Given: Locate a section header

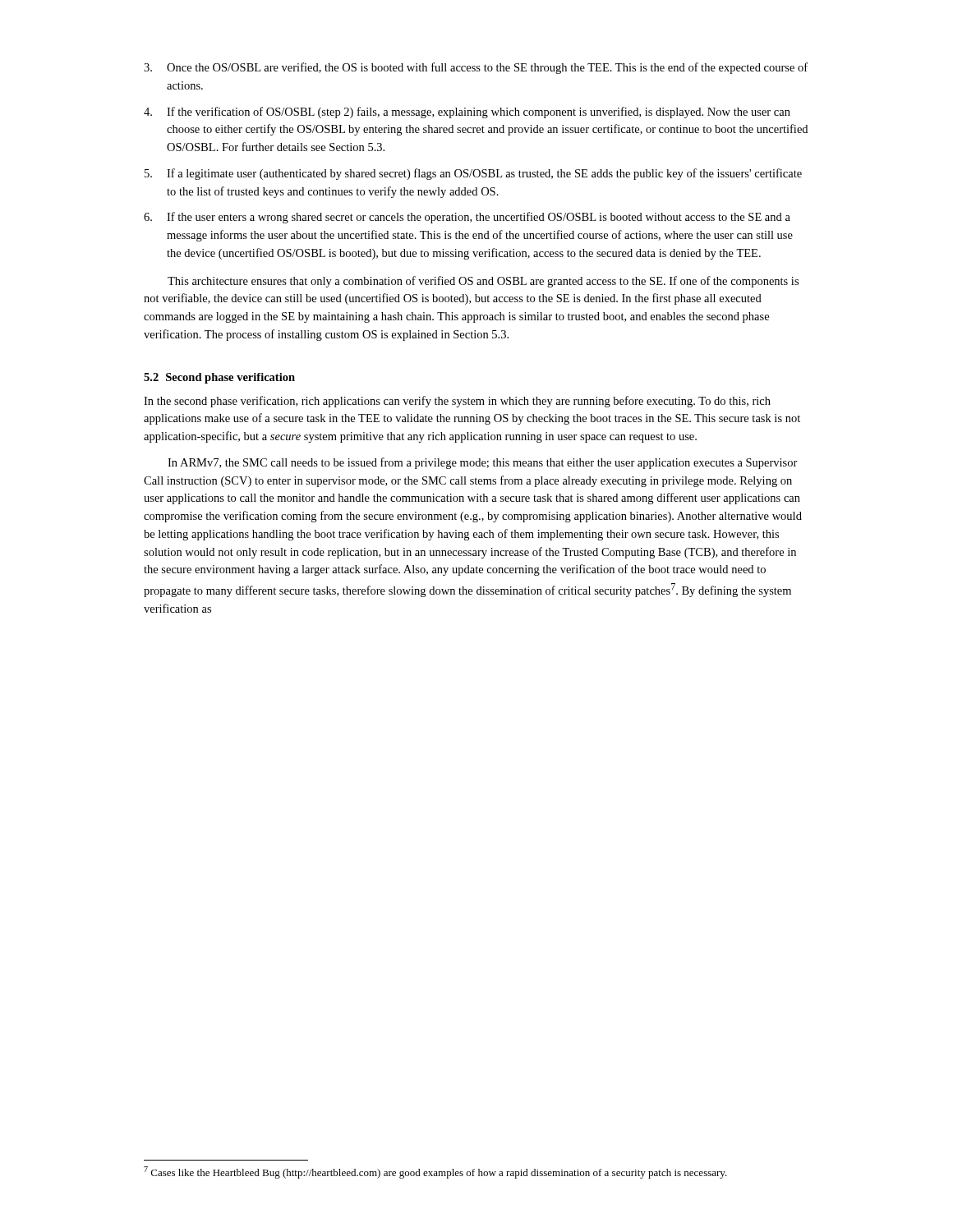Looking at the screenshot, I should click(219, 377).
